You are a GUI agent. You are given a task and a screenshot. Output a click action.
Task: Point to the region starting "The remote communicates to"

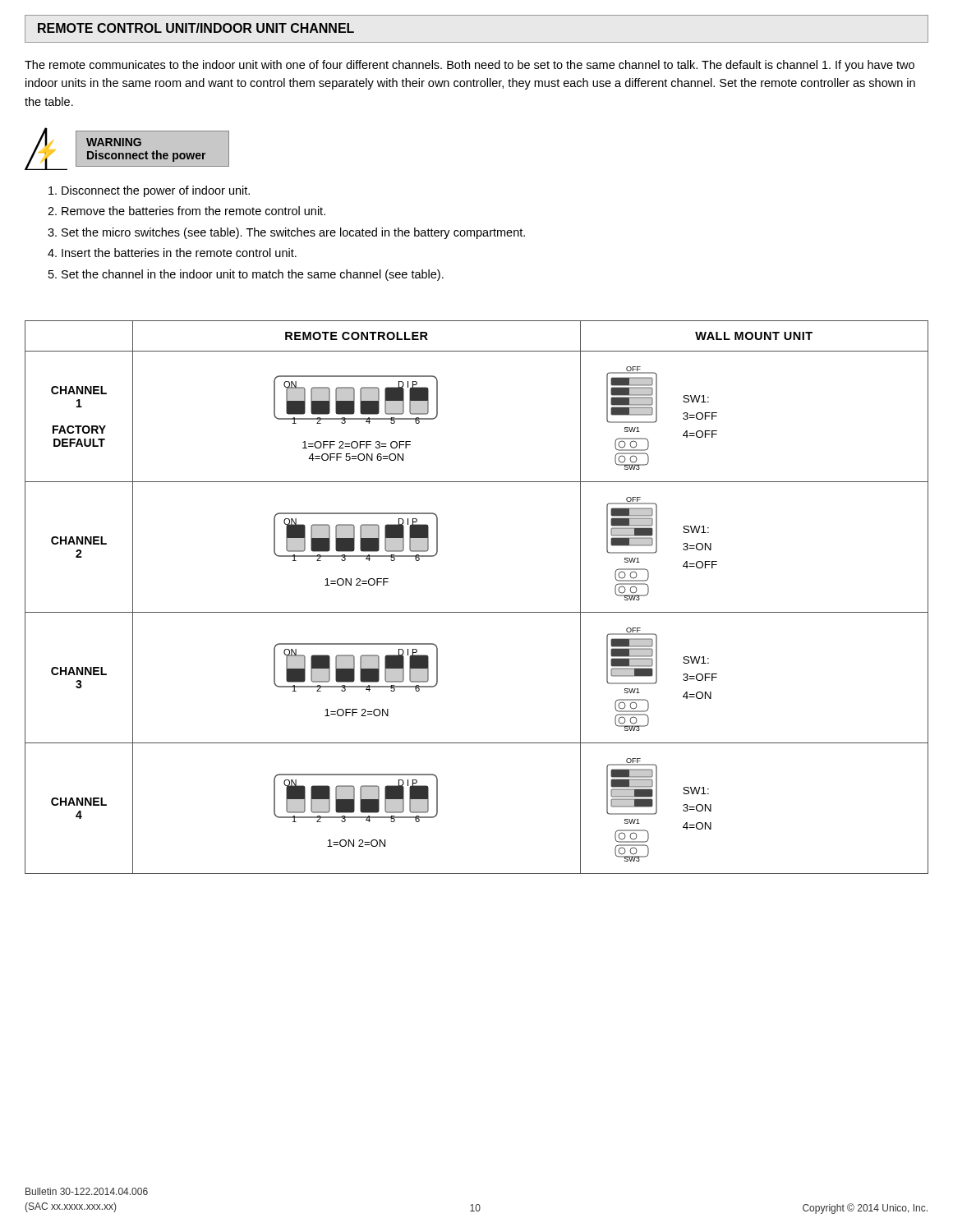pyautogui.click(x=470, y=83)
